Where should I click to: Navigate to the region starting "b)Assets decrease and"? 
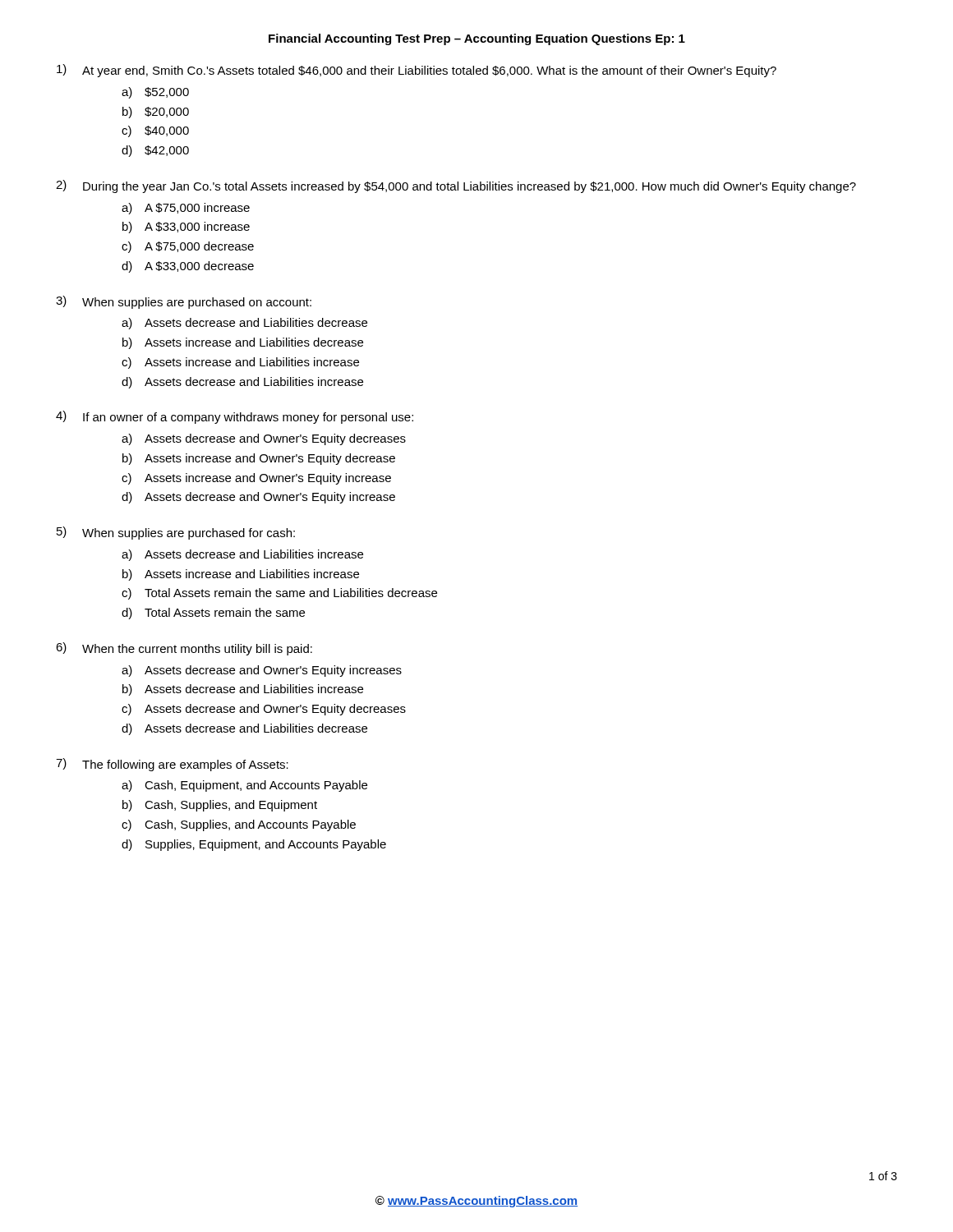point(243,689)
